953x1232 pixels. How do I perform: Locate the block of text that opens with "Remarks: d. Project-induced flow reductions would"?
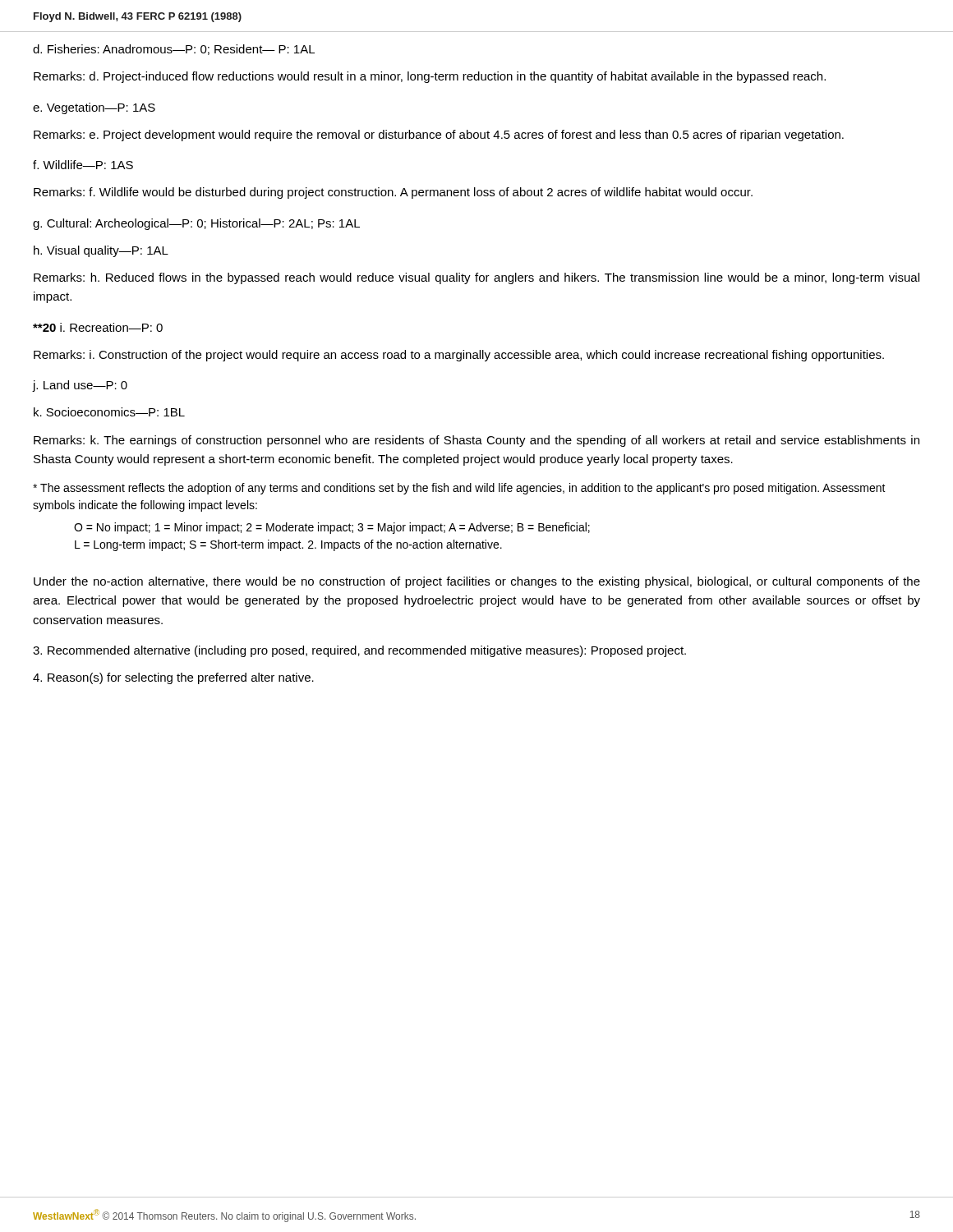(x=430, y=76)
